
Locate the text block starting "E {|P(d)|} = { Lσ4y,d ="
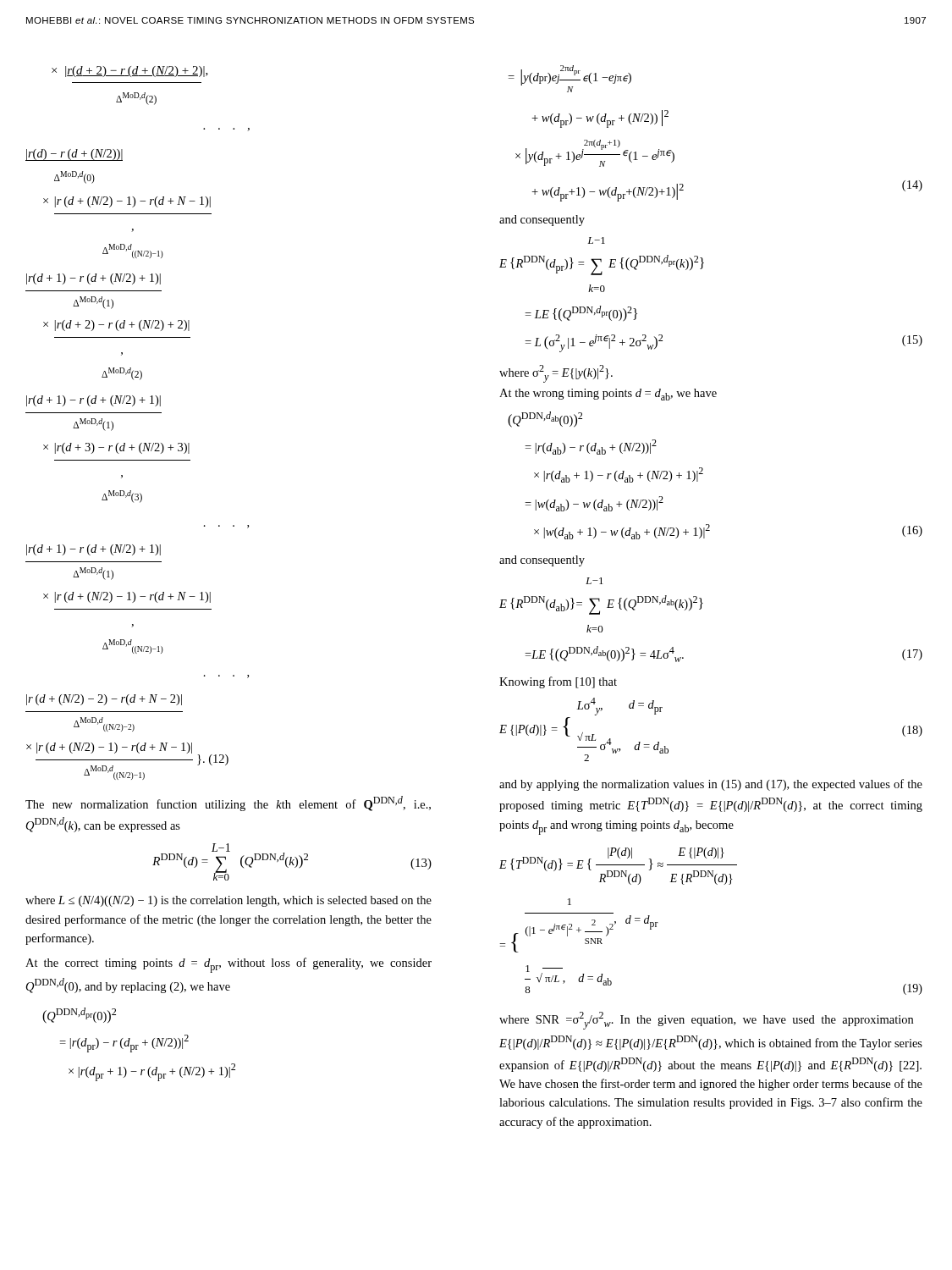click(x=655, y=707)
